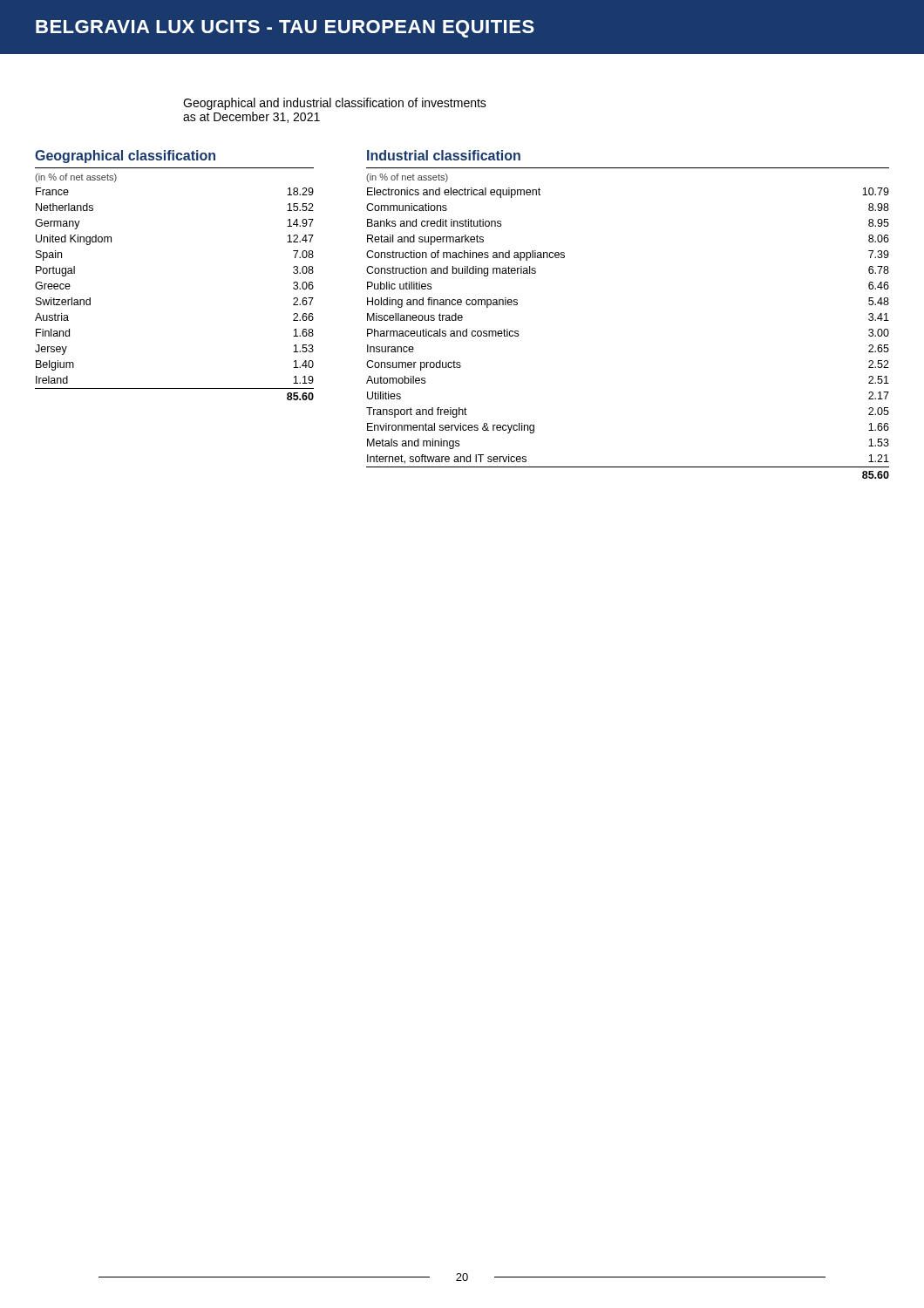Locate the text "BELGRAVIA LUX UCITS - TAU EUROPEAN EQUITIES"
This screenshot has height=1308, width=924.
[x=285, y=27]
